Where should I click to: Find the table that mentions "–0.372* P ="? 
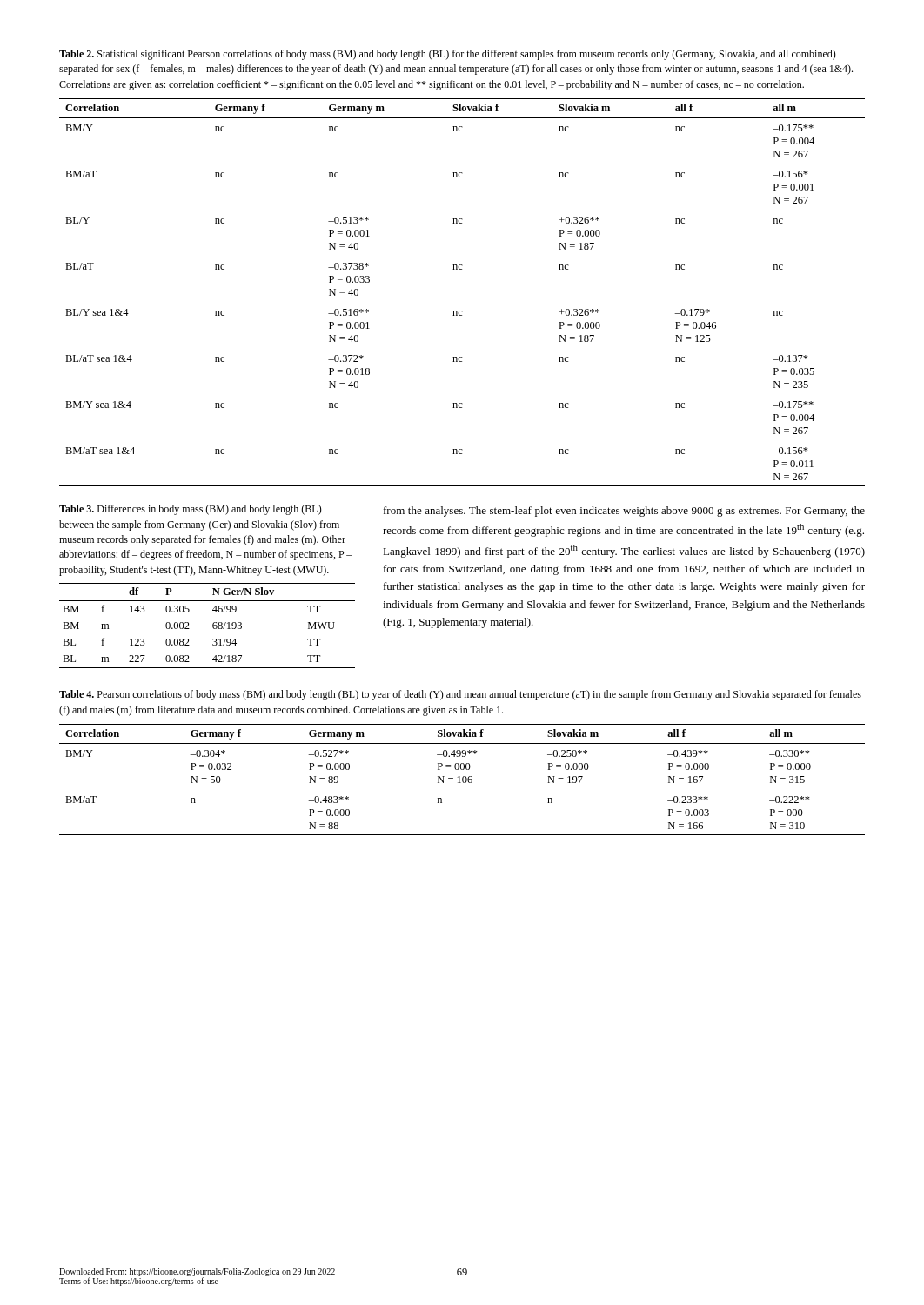[462, 292]
